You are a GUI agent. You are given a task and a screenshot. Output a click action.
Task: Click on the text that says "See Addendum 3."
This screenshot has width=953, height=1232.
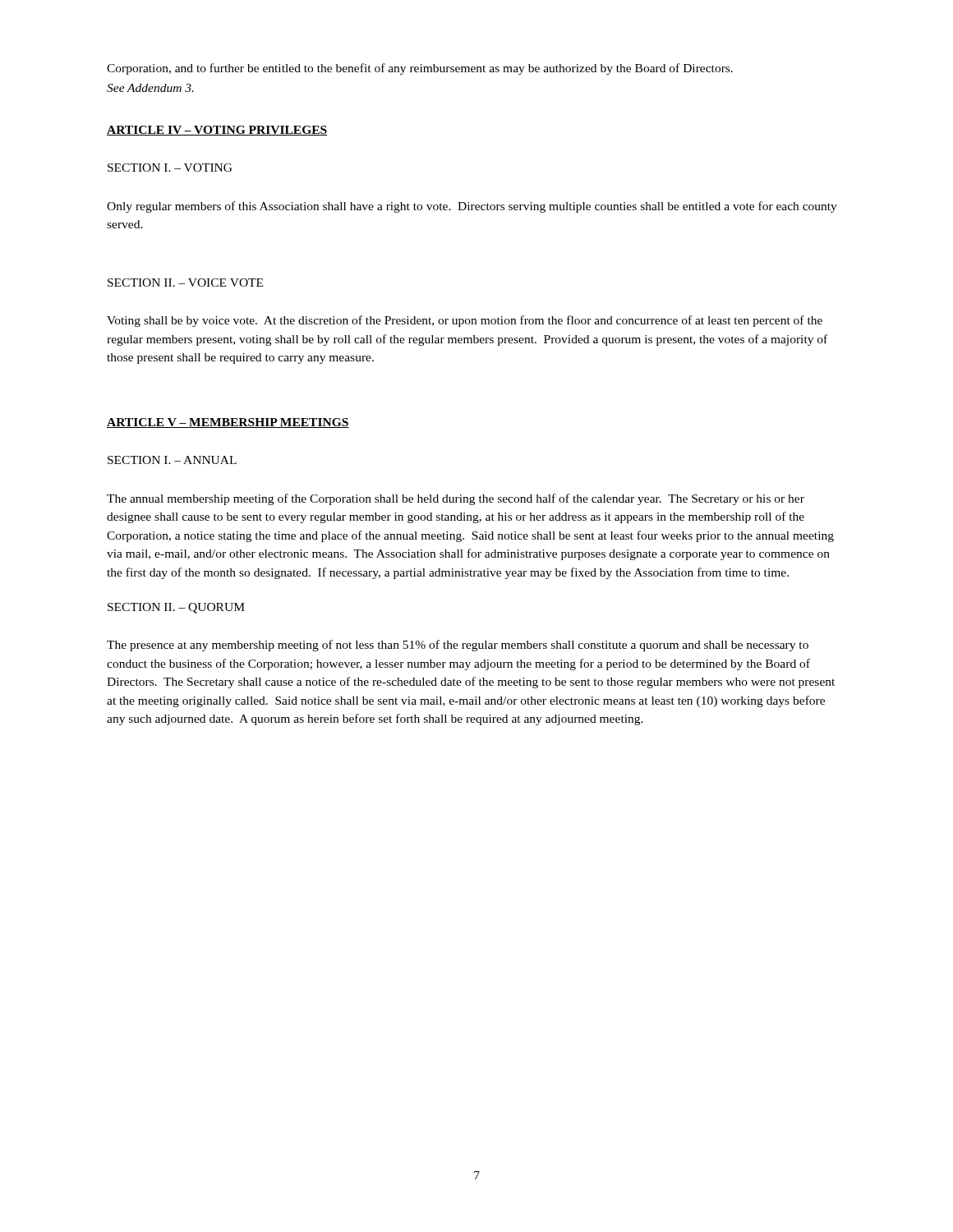pos(151,88)
